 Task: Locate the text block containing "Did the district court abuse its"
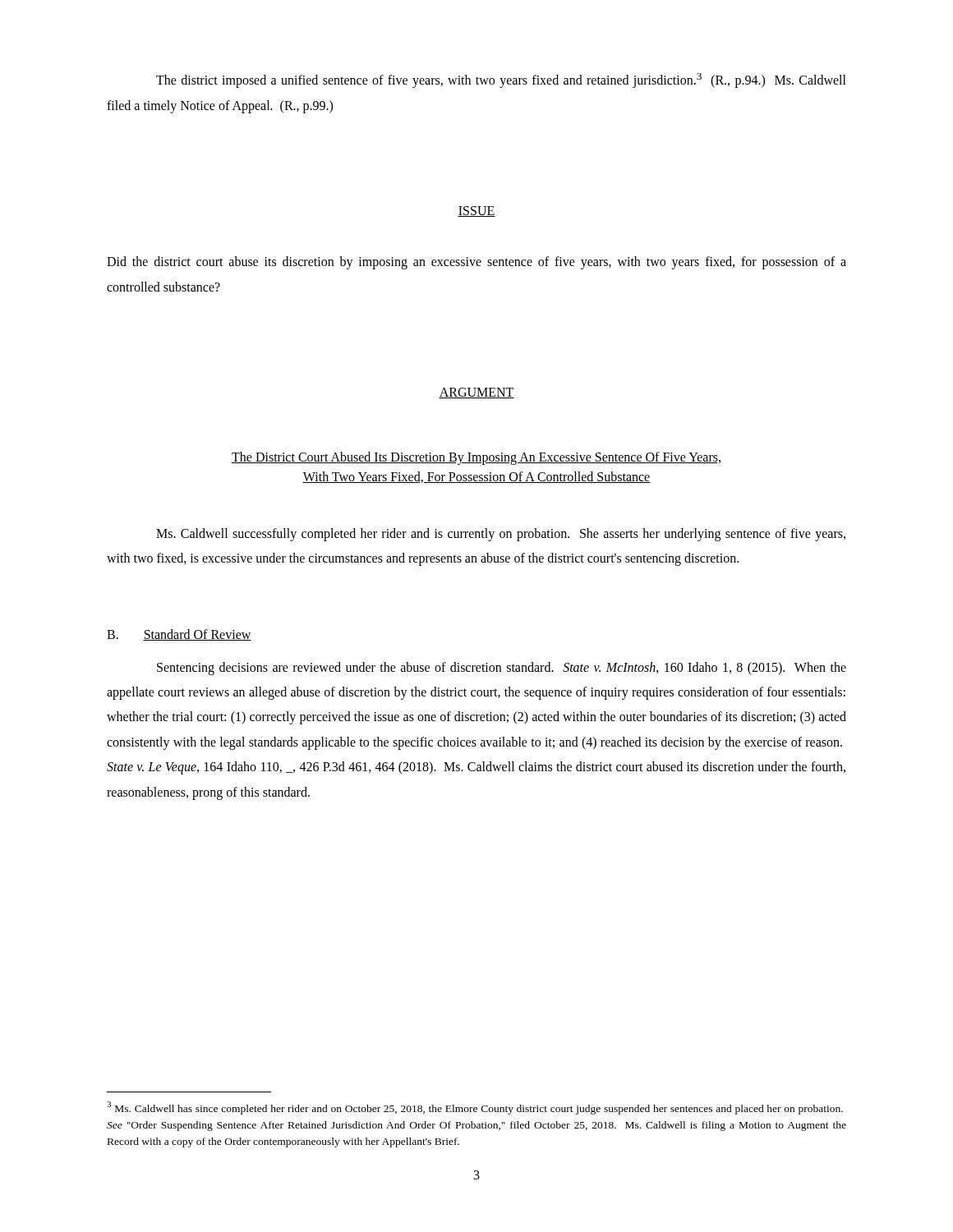(476, 274)
